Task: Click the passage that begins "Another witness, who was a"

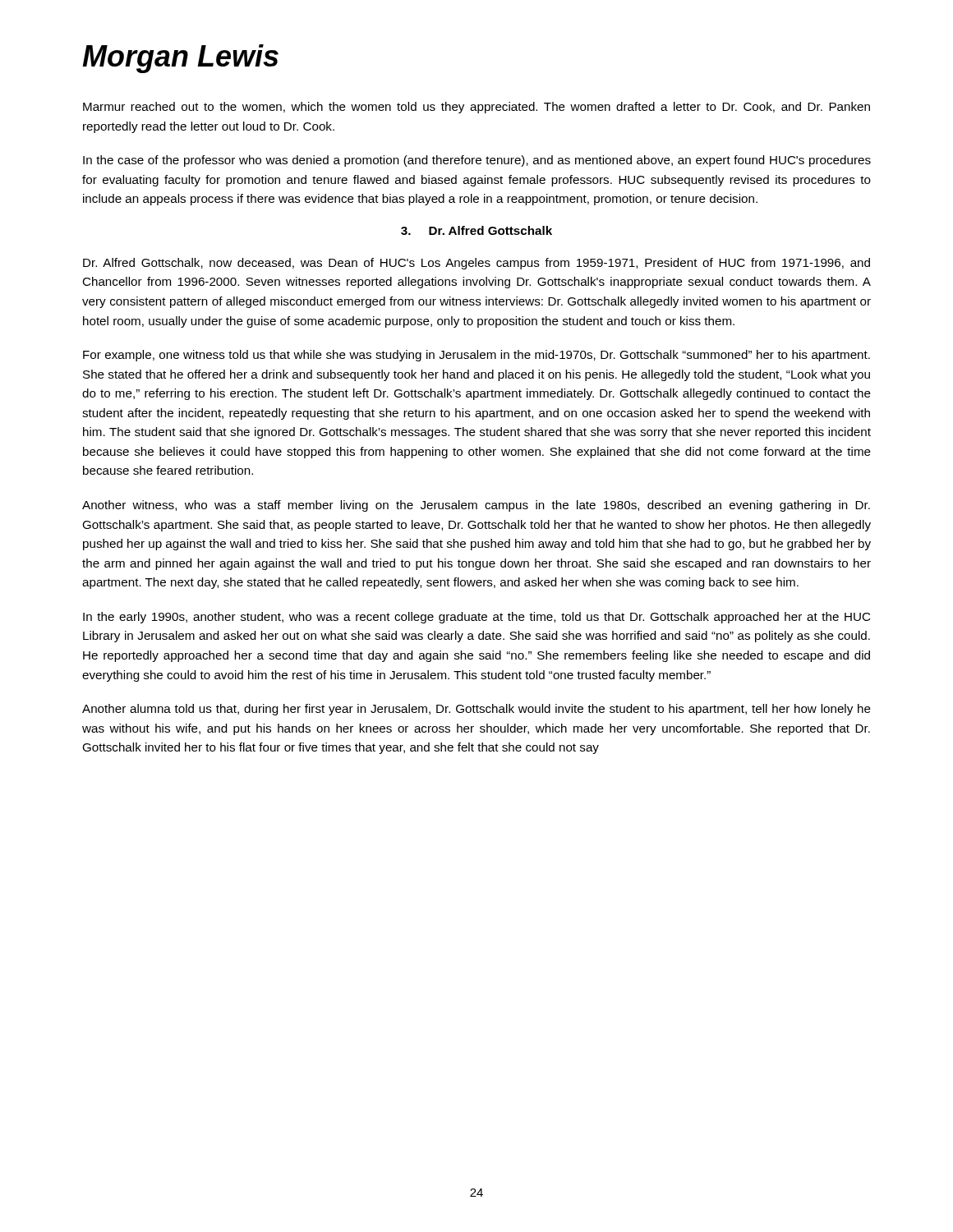Action: pyautogui.click(x=476, y=543)
